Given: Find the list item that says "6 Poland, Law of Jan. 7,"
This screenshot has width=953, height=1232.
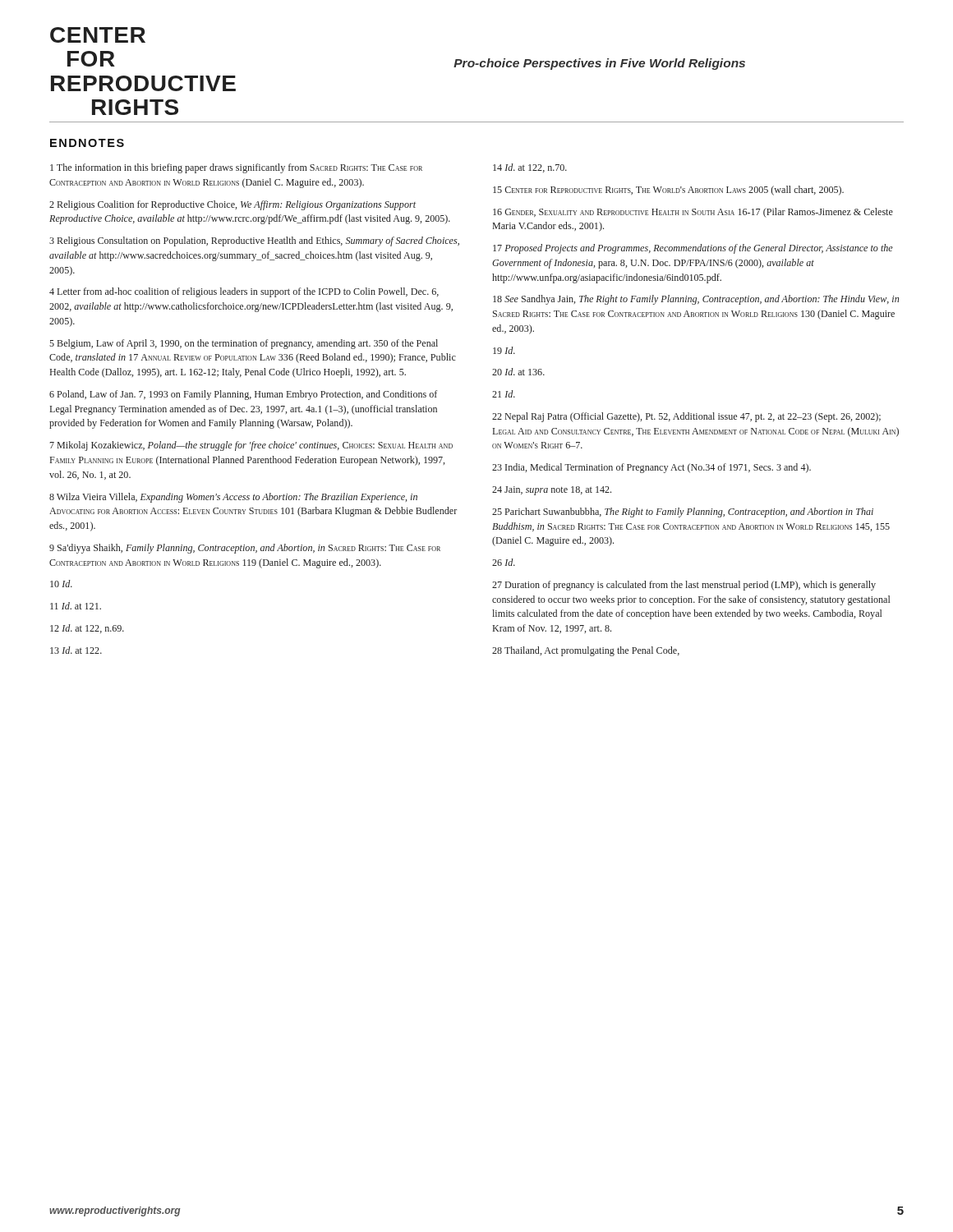Looking at the screenshot, I should tap(243, 409).
